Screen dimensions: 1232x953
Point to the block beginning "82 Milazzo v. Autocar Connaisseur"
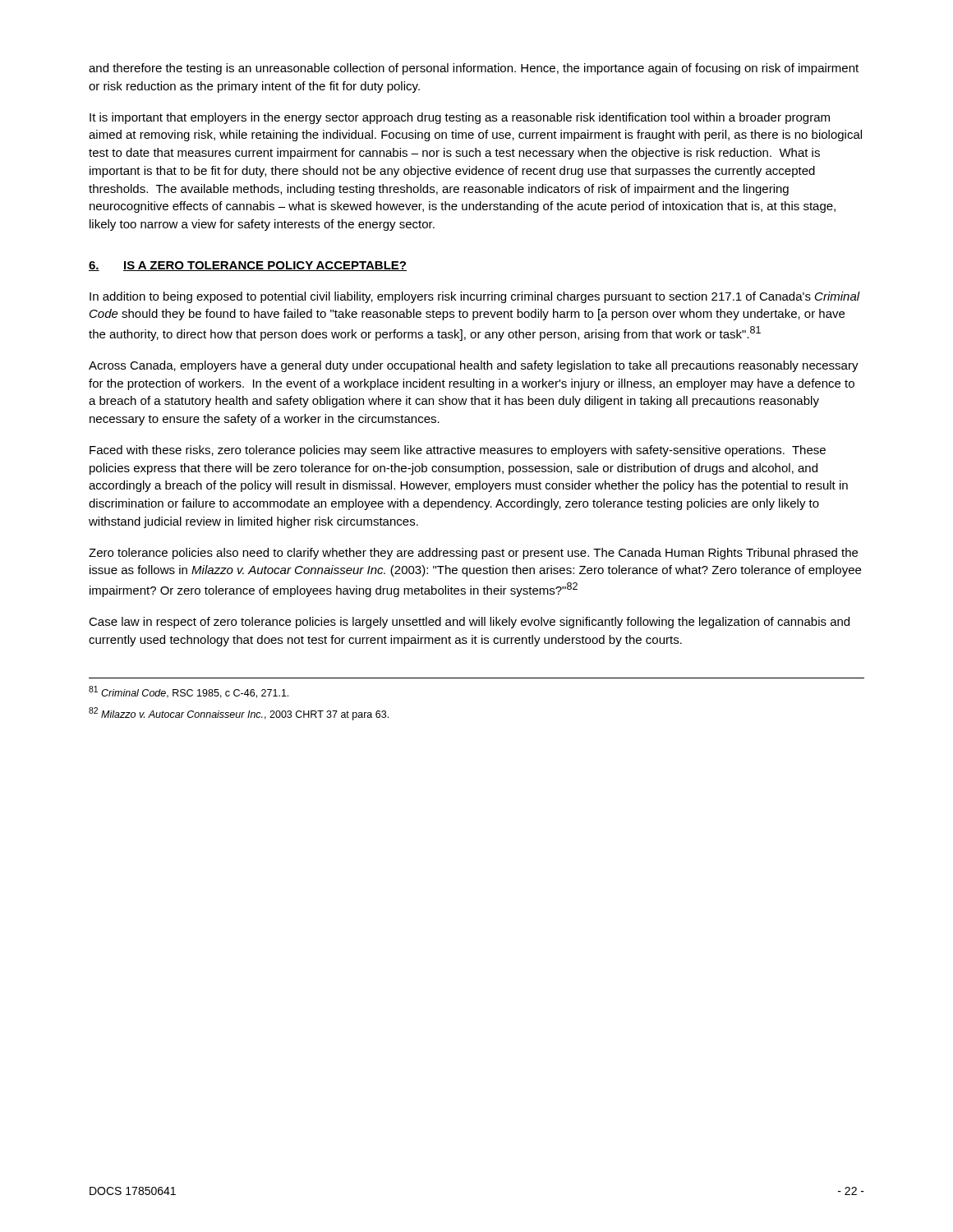[239, 713]
